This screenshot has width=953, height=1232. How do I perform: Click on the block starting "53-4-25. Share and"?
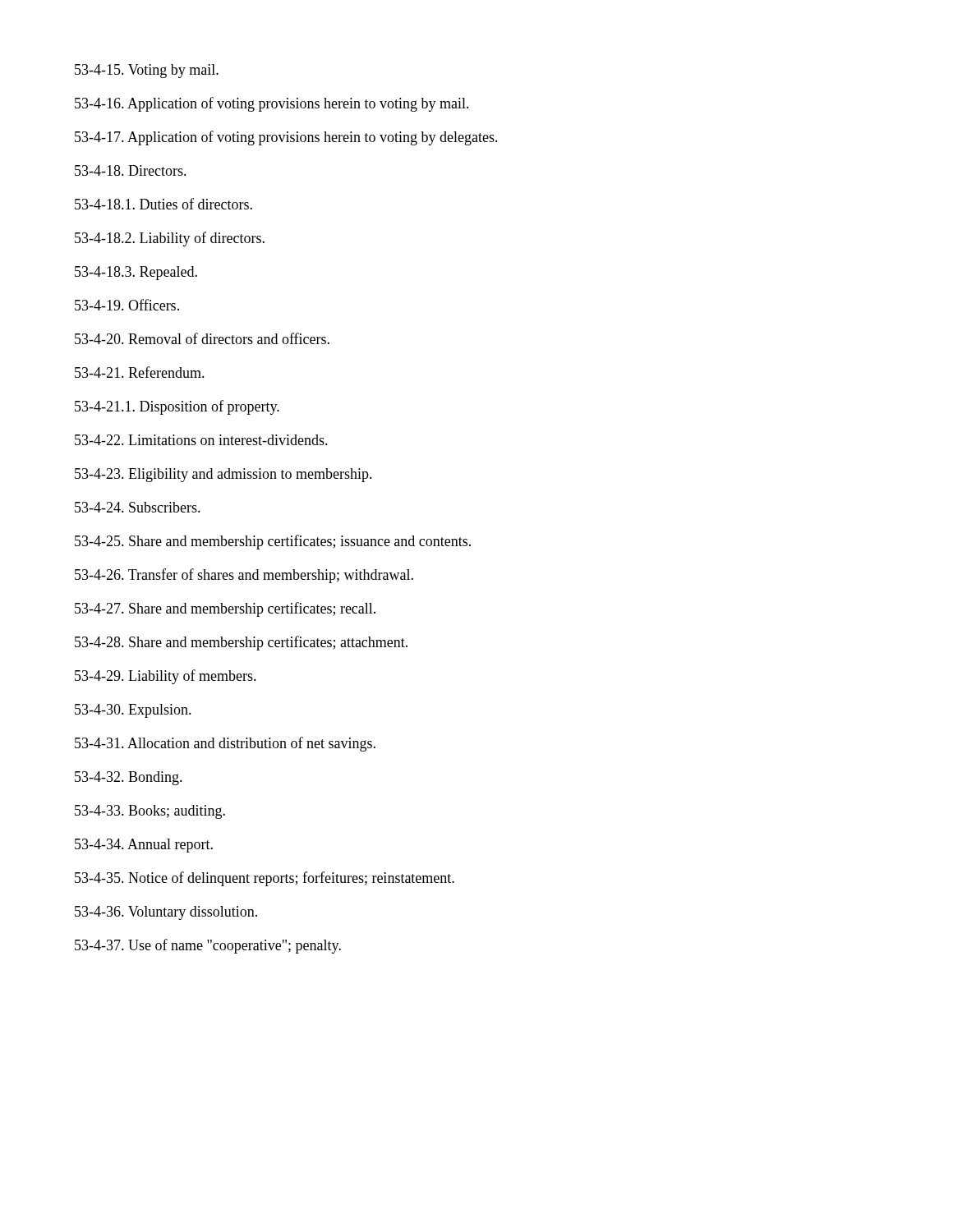[x=273, y=541]
